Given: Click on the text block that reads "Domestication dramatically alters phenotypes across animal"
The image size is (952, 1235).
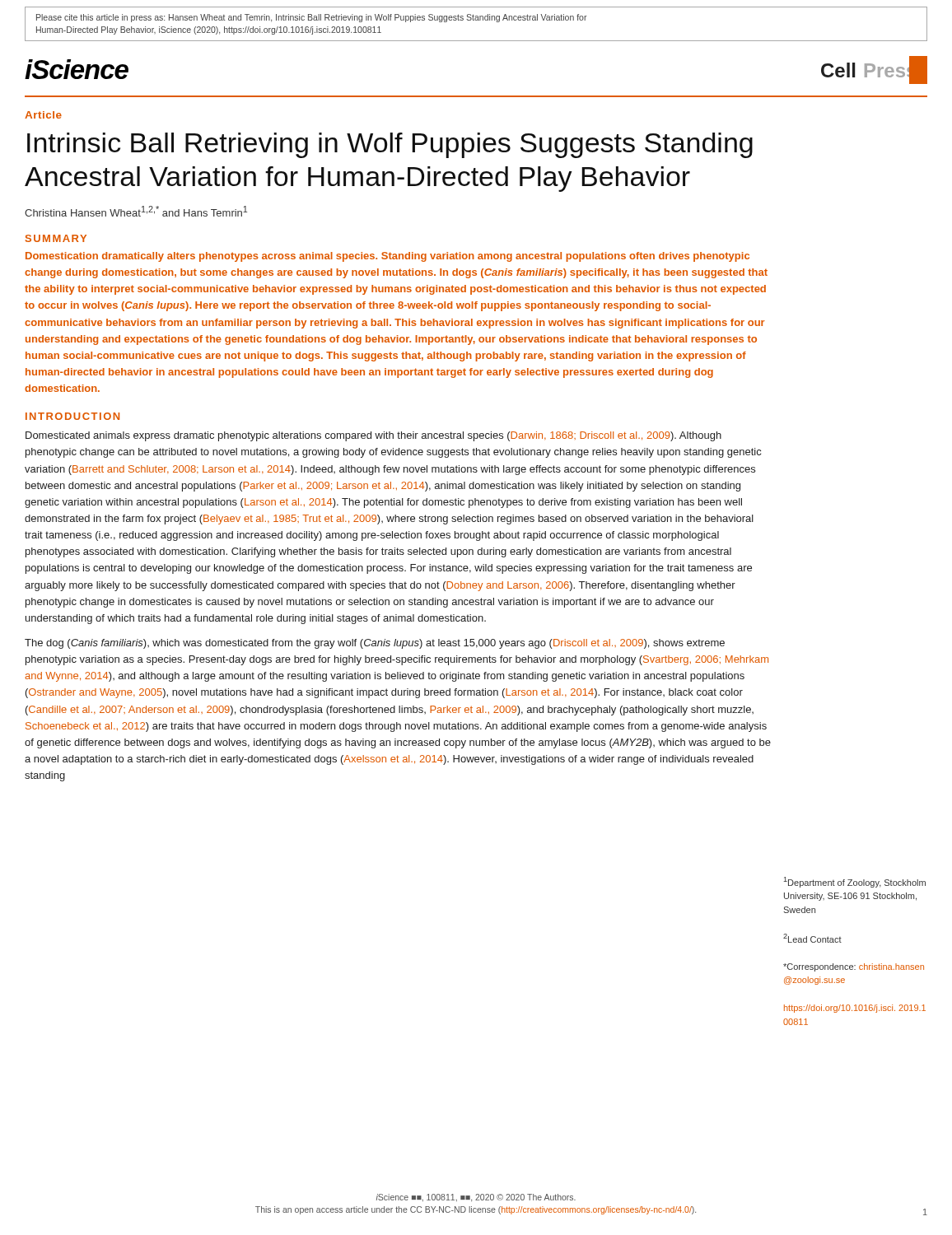Looking at the screenshot, I should pyautogui.click(x=396, y=322).
